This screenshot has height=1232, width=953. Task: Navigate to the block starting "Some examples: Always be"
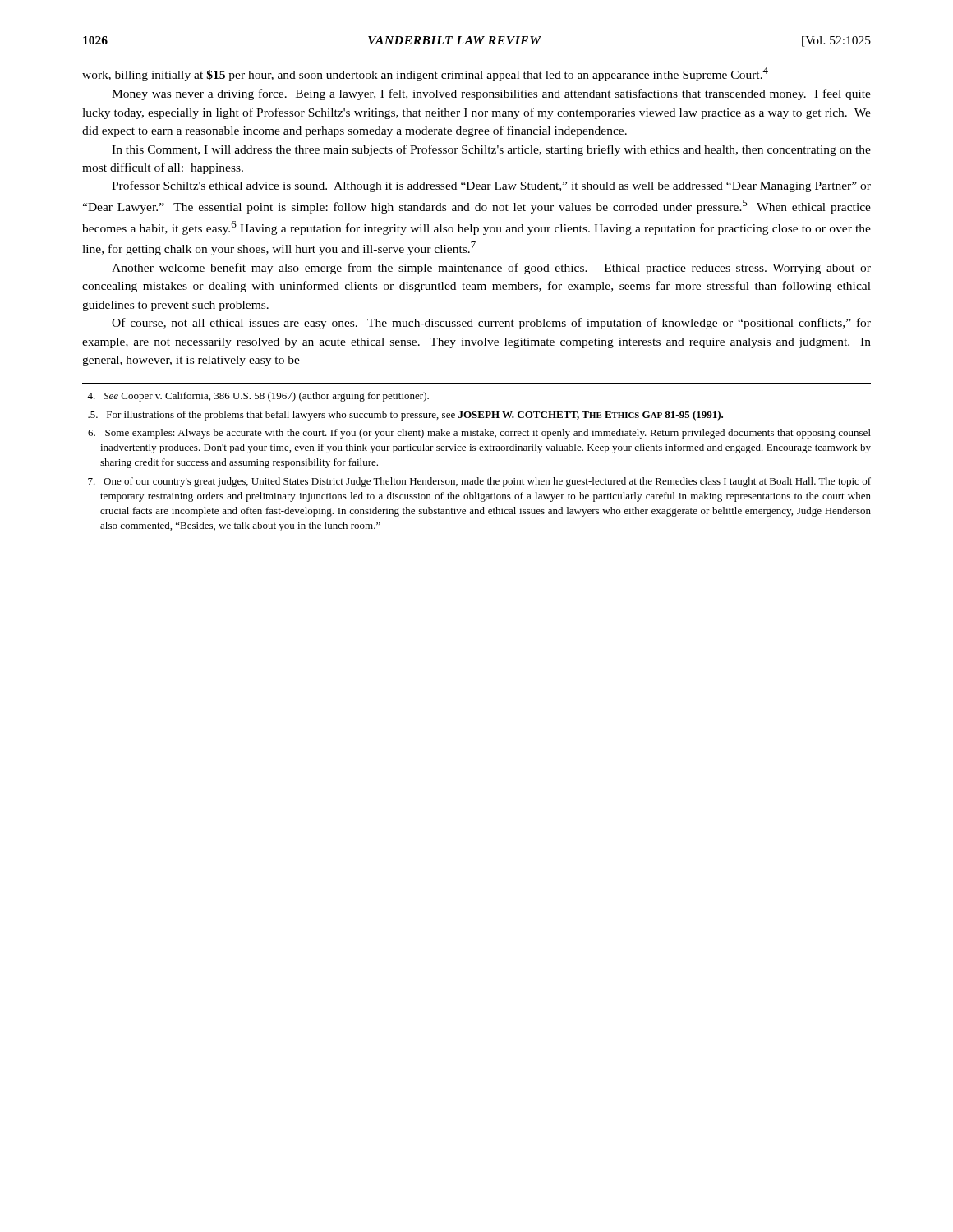click(x=476, y=448)
